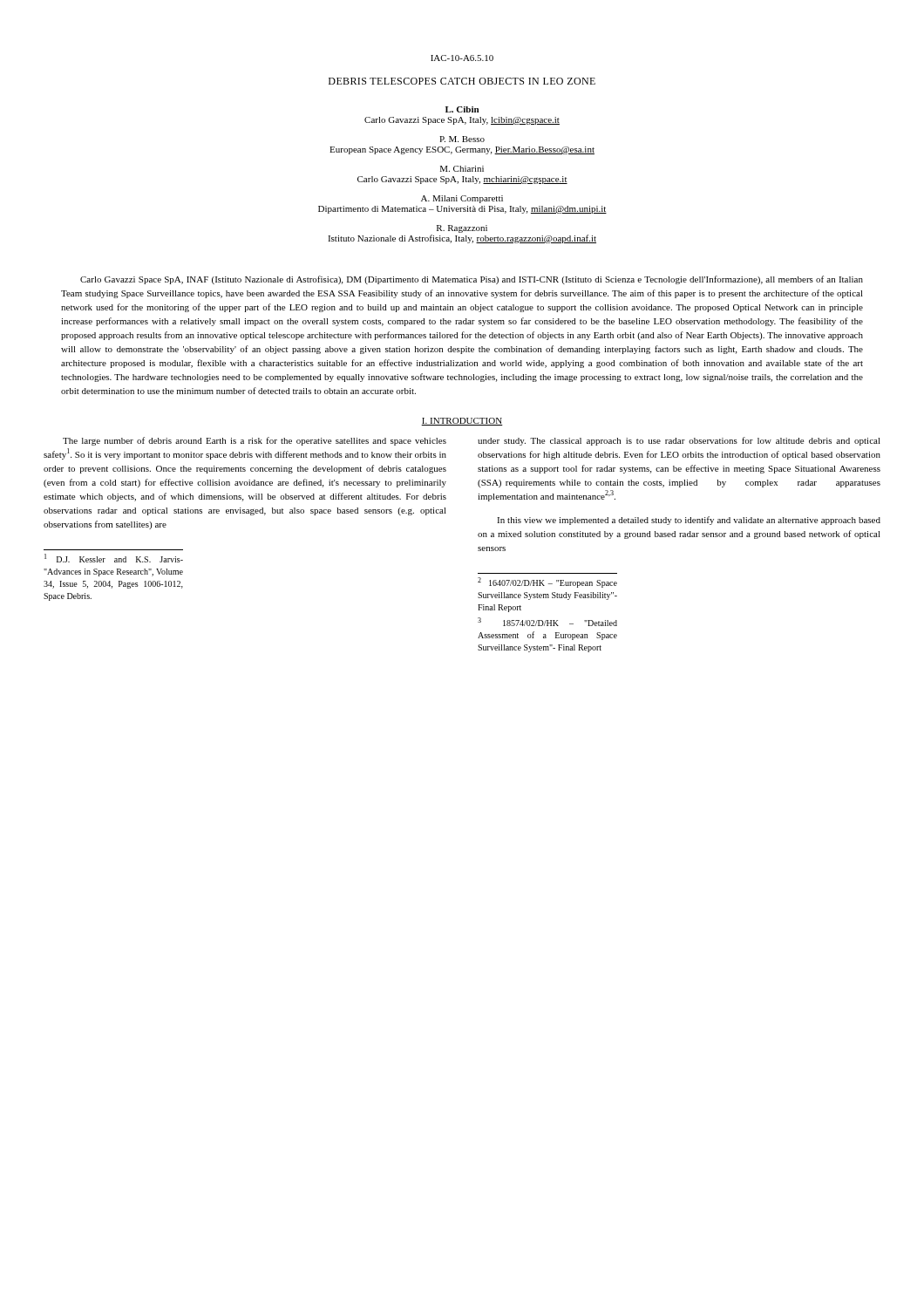Locate the passage starting "A. Milani Comparetti"
This screenshot has height=1308, width=924.
[462, 203]
